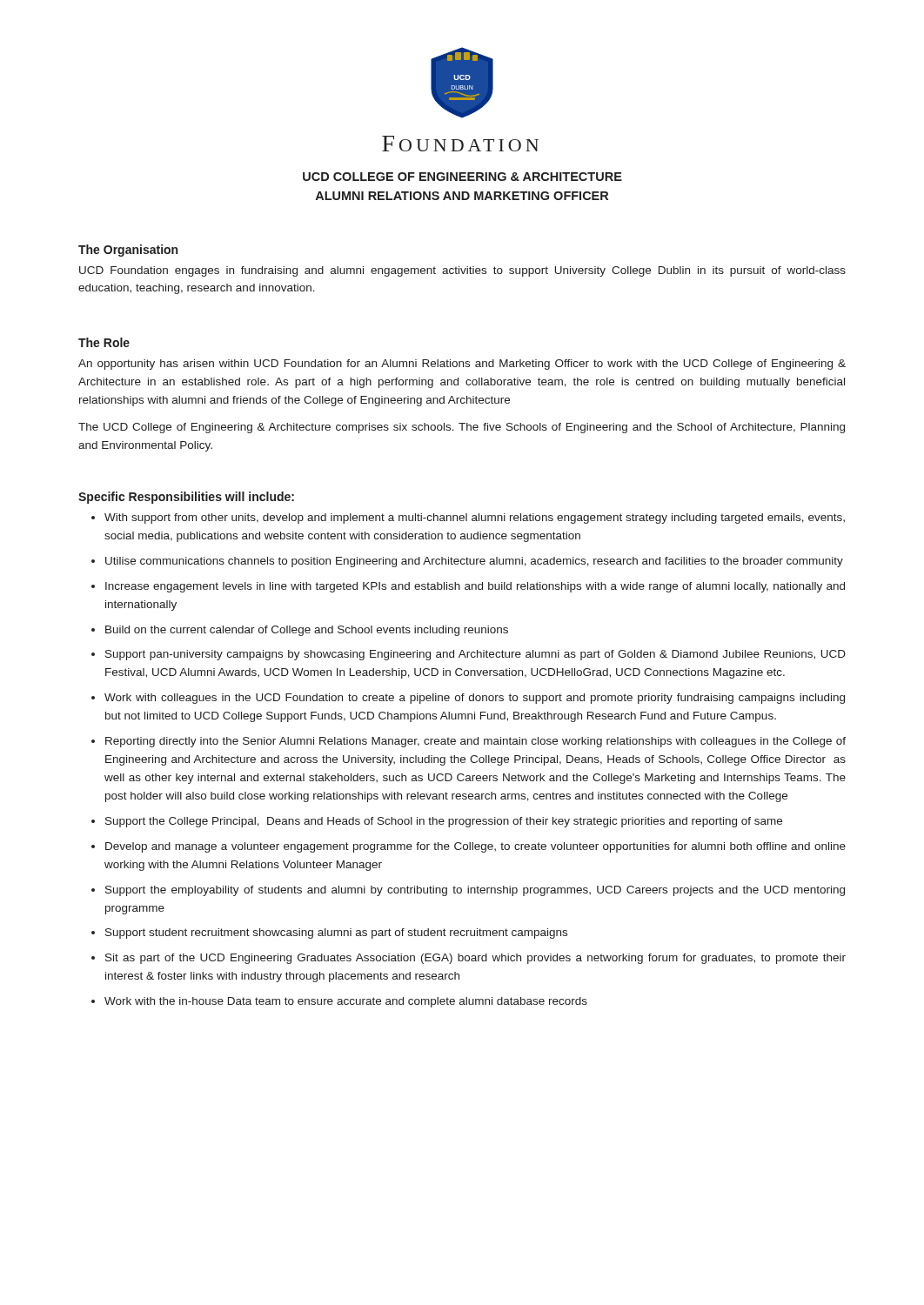The height and width of the screenshot is (1305, 924).
Task: Find the title on this page that starts "UCD COLLEGE OF ENGINEERING &"
Action: (x=462, y=186)
